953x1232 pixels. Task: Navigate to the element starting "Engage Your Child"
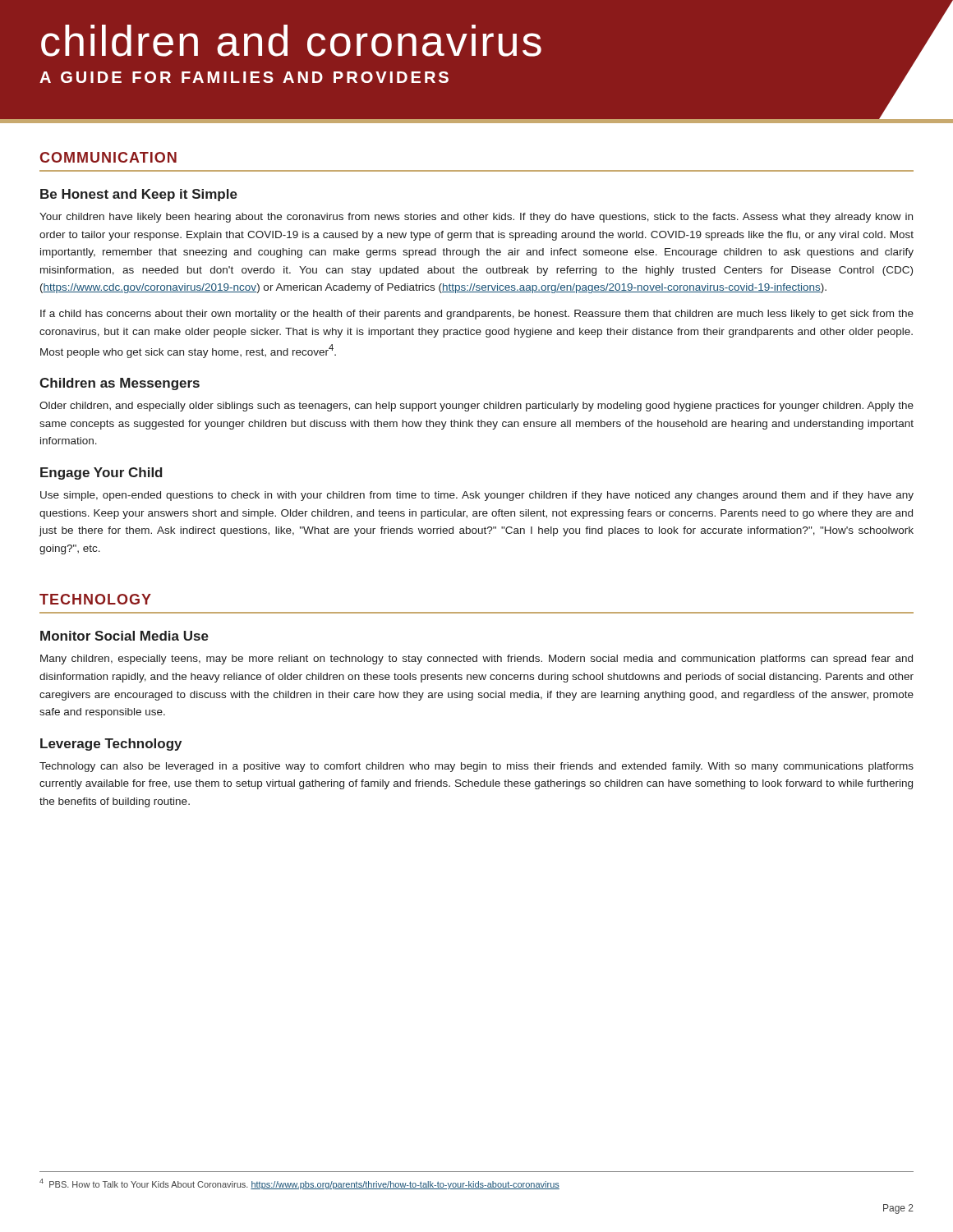101,473
